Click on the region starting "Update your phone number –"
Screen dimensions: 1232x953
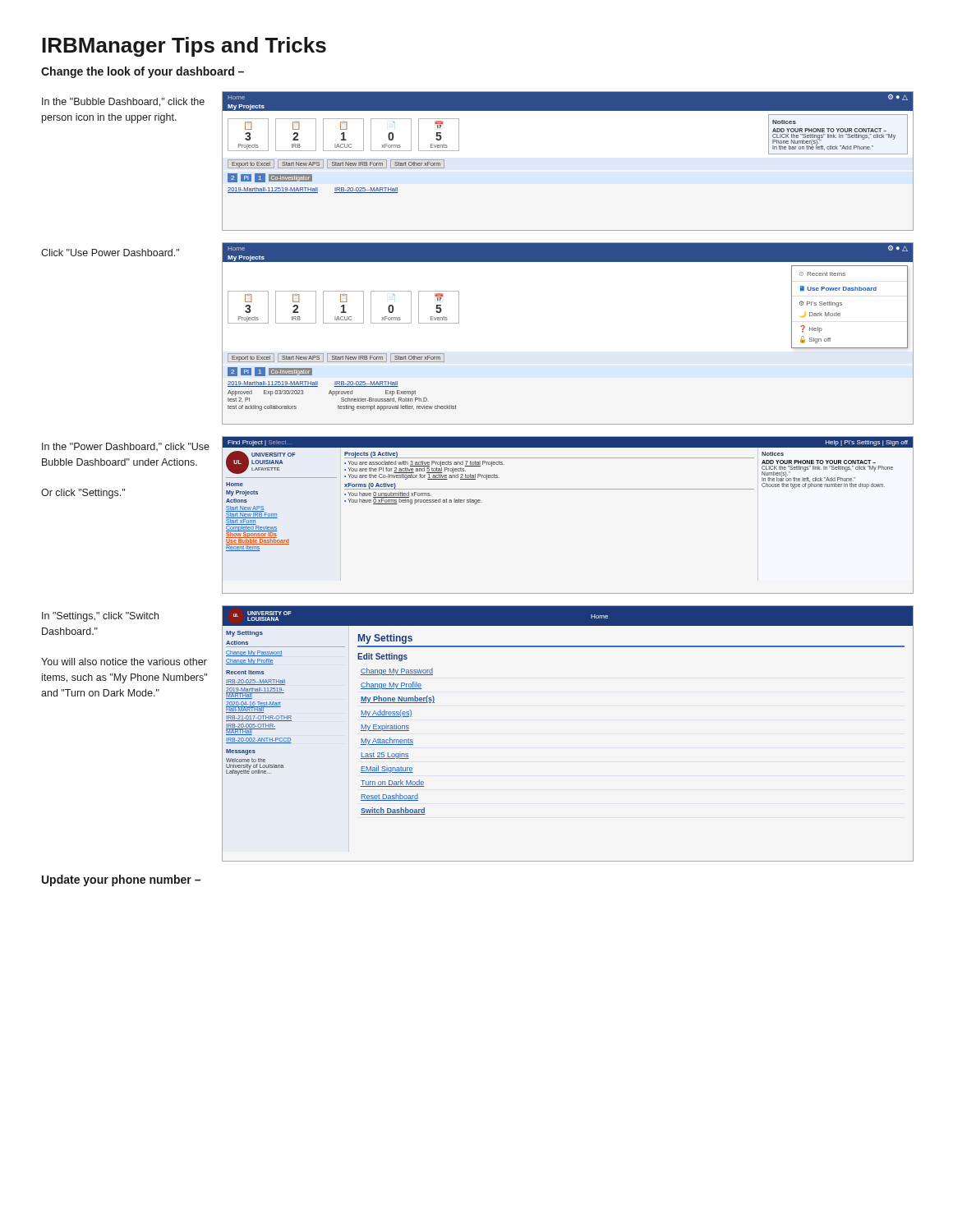121,880
